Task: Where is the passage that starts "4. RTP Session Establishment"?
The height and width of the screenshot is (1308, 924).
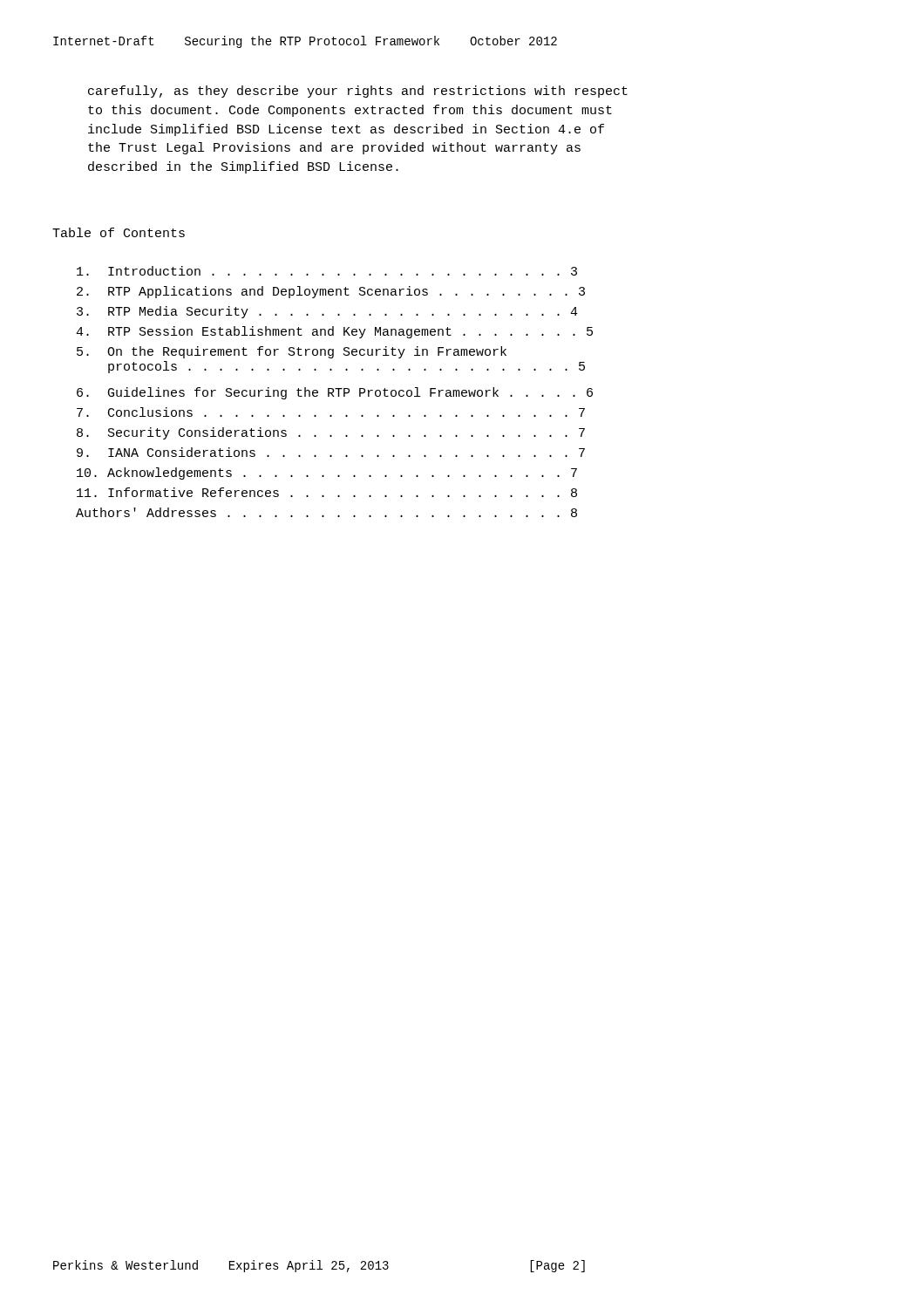Action: click(323, 333)
